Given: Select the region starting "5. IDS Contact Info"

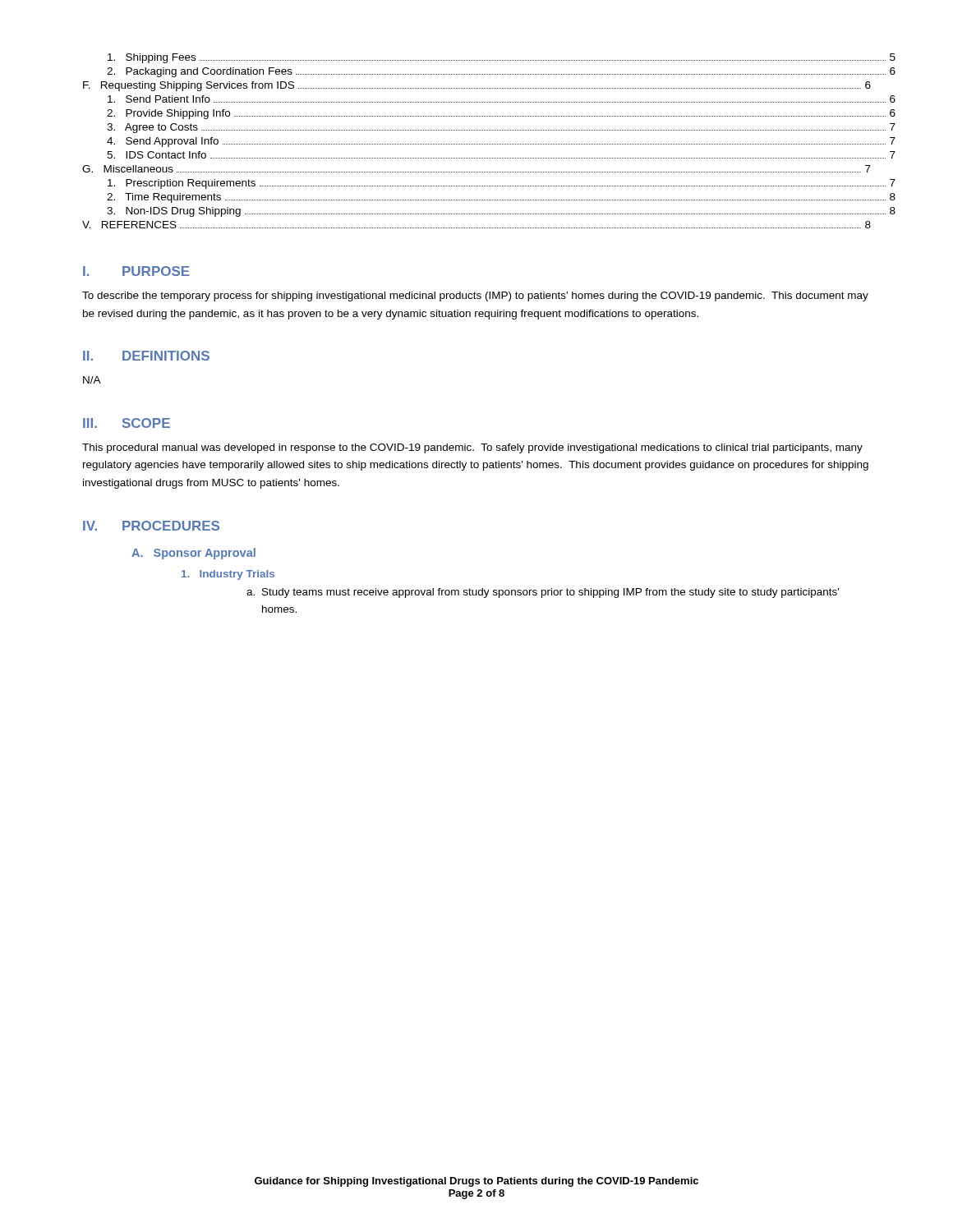Looking at the screenshot, I should click(501, 155).
